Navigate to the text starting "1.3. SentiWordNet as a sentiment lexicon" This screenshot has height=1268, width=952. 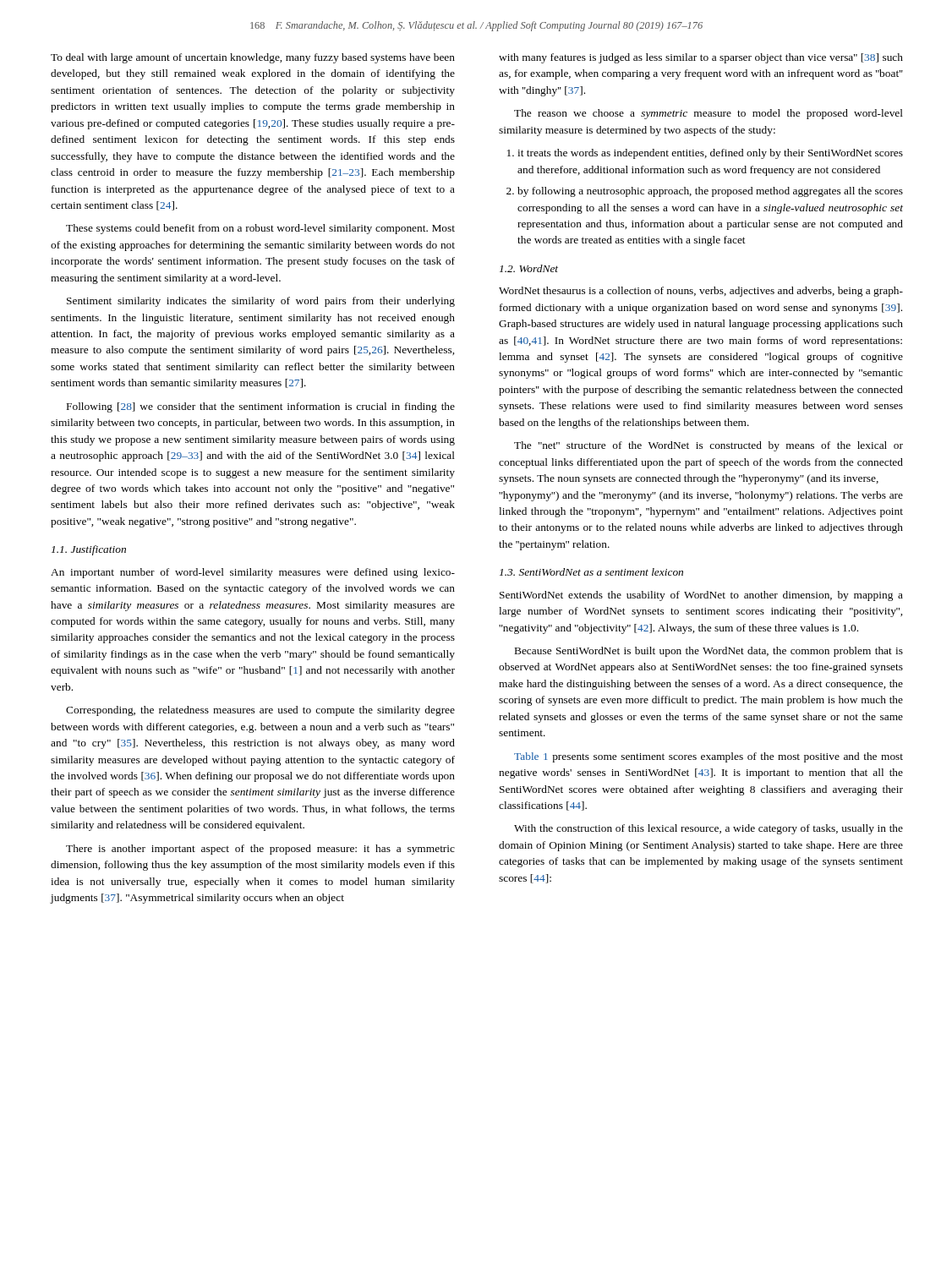tap(591, 572)
